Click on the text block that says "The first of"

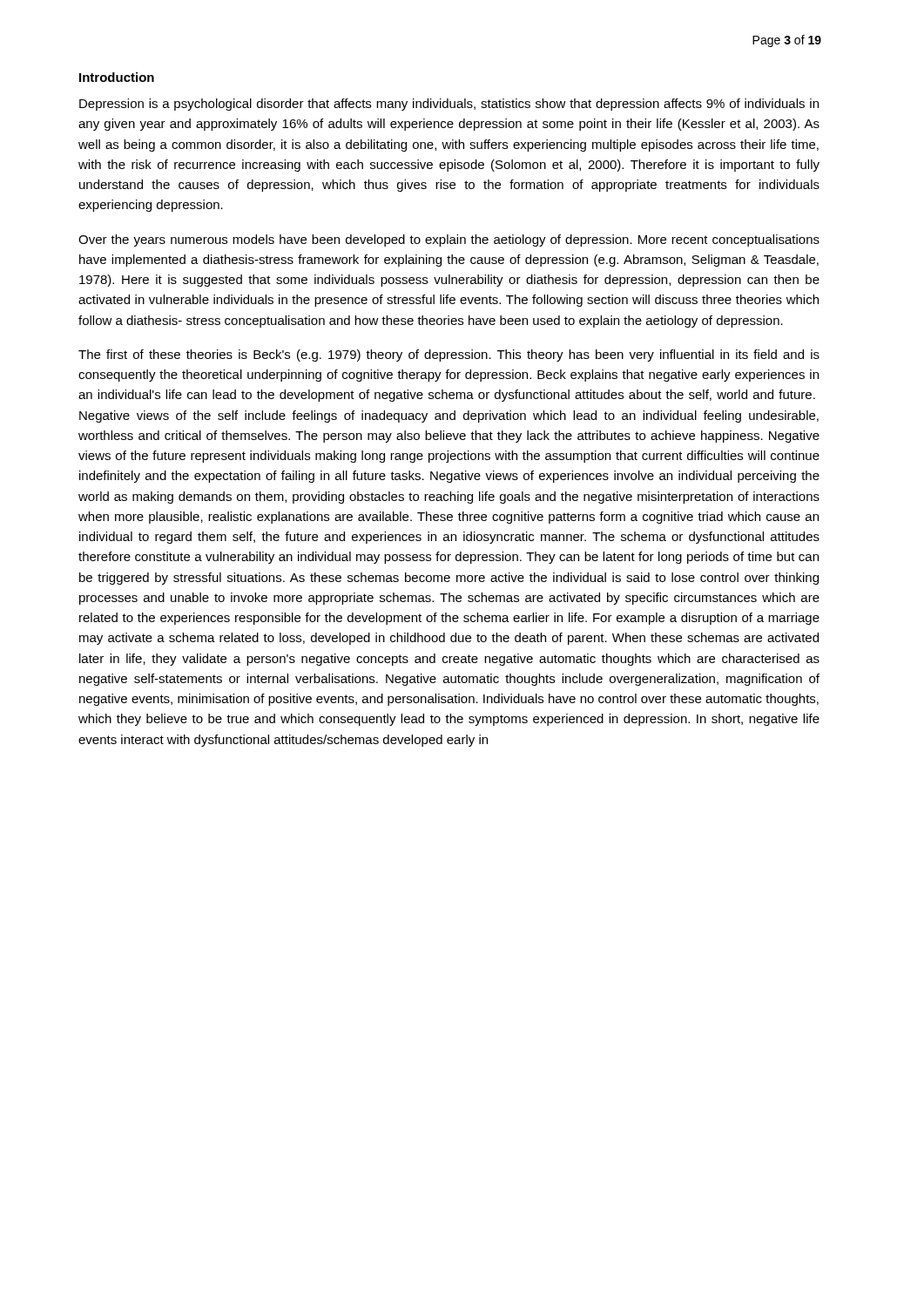pos(449,546)
